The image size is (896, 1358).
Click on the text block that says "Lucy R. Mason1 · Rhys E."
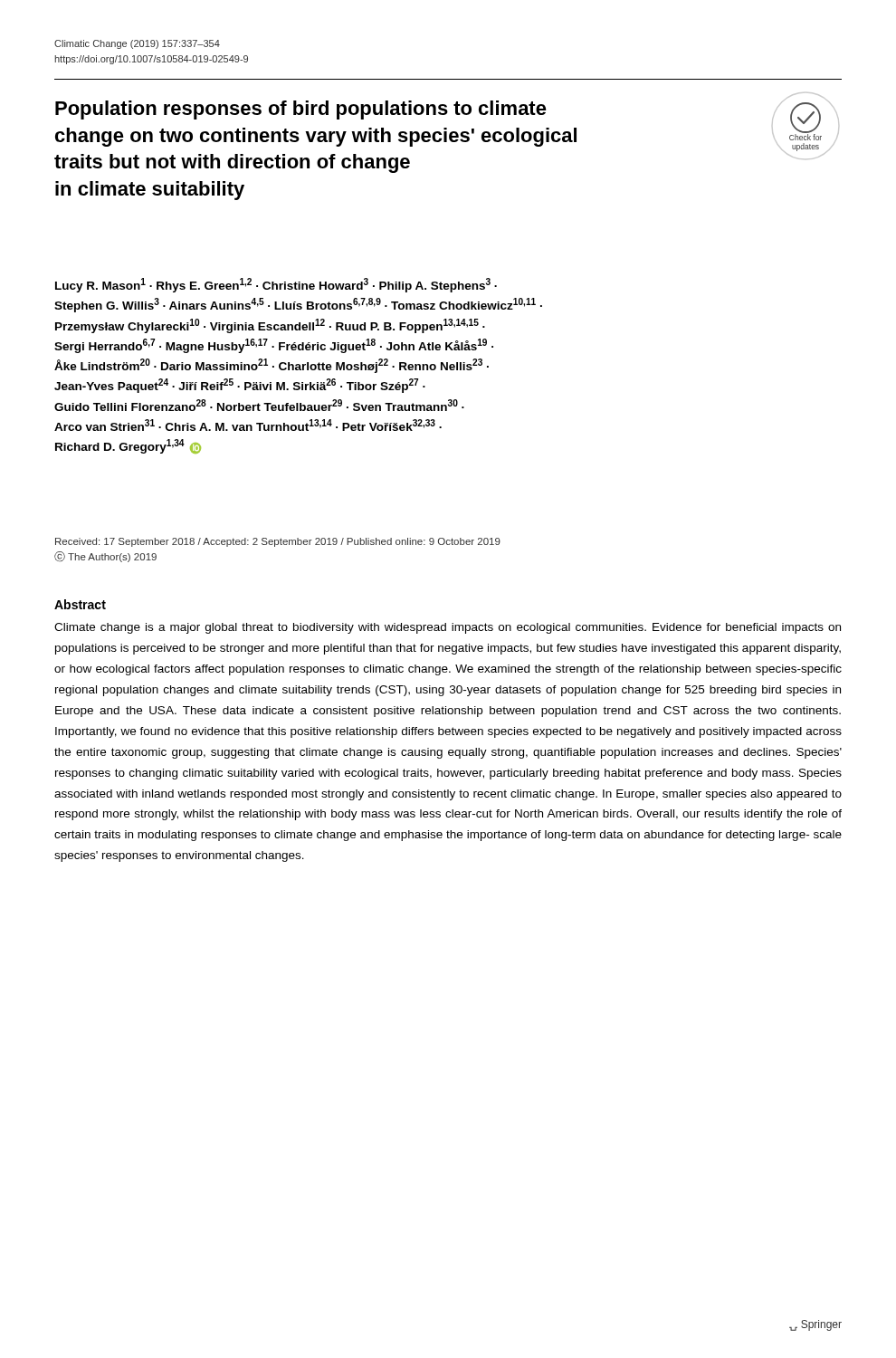[x=299, y=365]
